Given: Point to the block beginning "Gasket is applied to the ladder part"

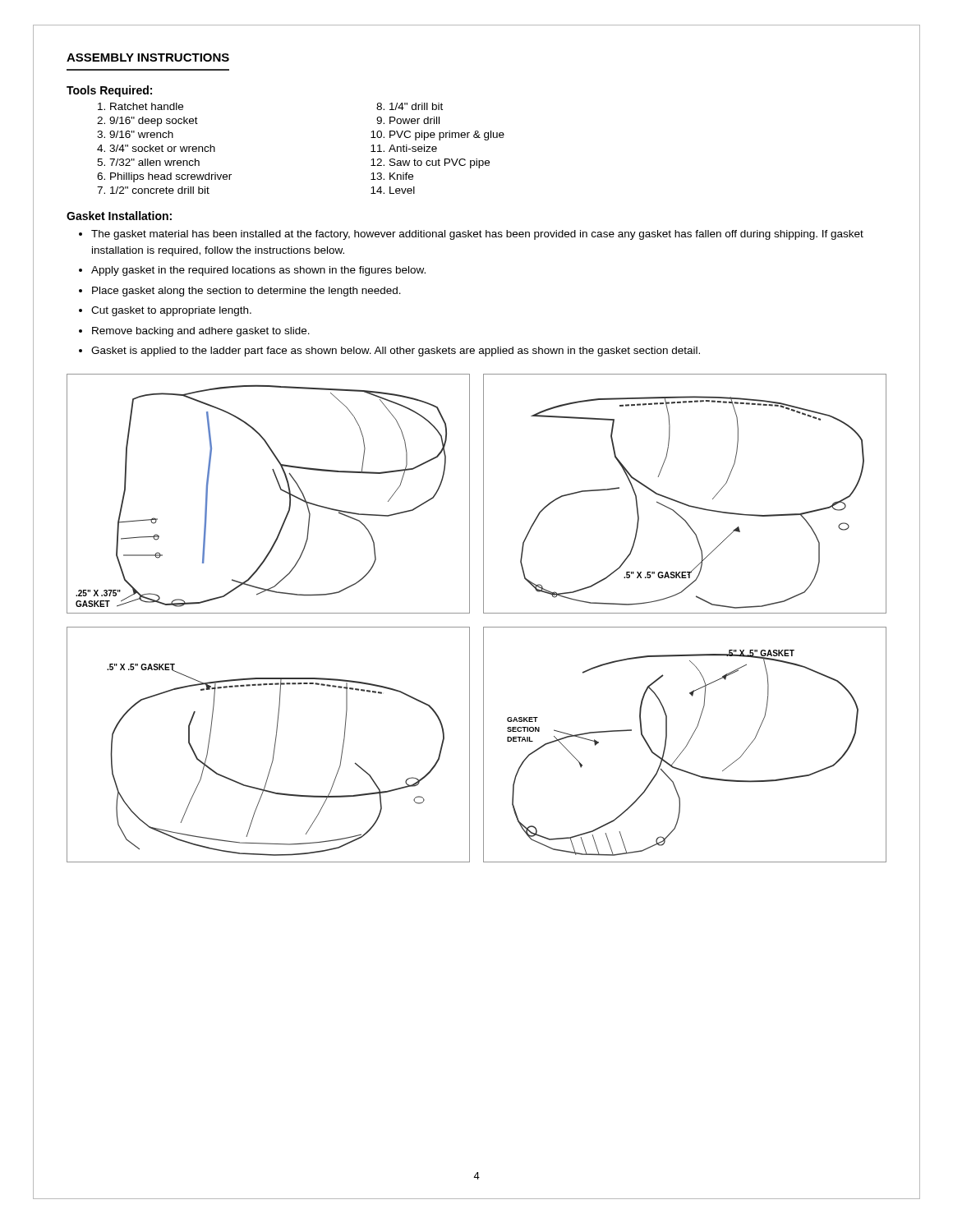Looking at the screenshot, I should (x=396, y=351).
